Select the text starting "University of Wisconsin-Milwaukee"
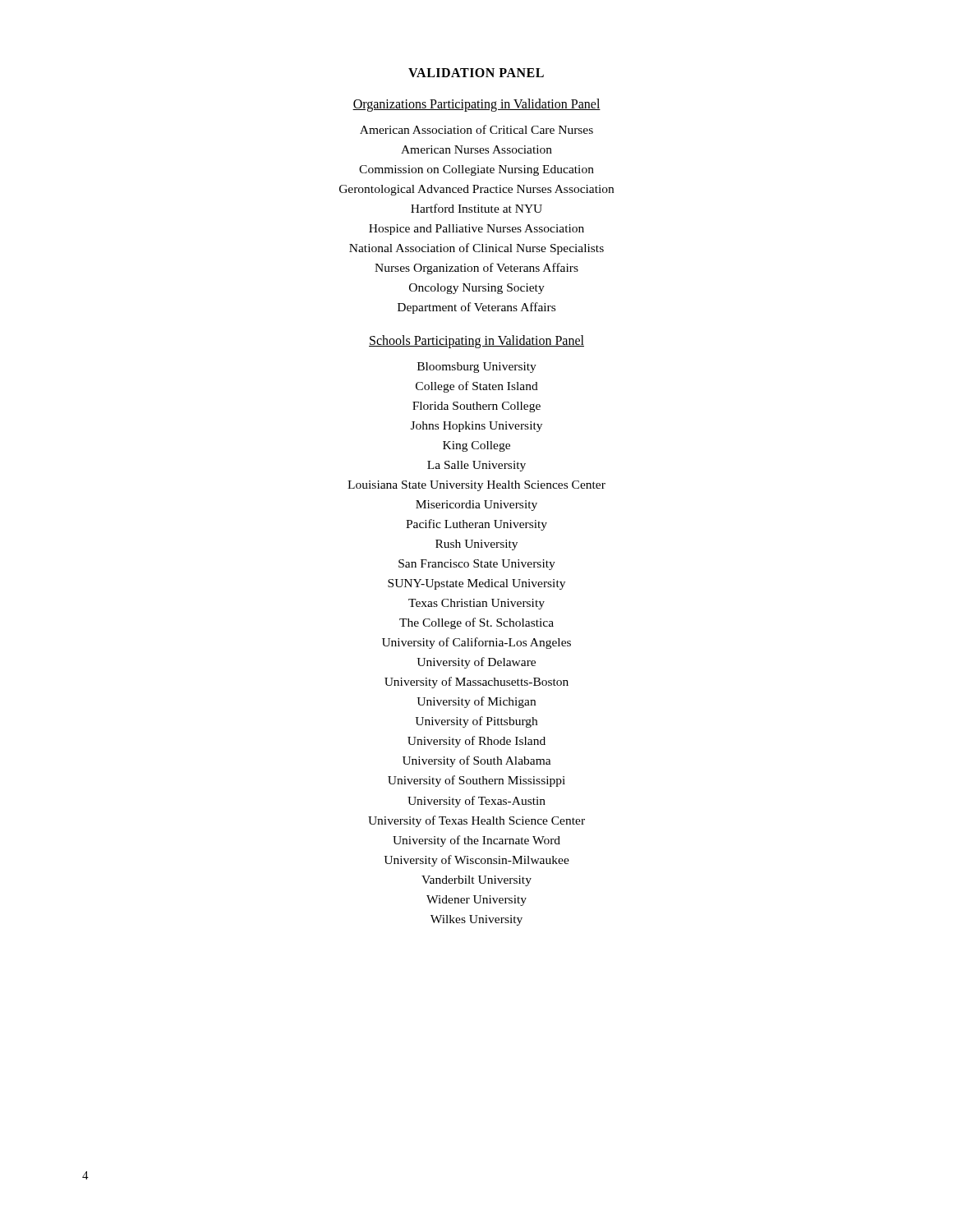 pyautogui.click(x=476, y=859)
